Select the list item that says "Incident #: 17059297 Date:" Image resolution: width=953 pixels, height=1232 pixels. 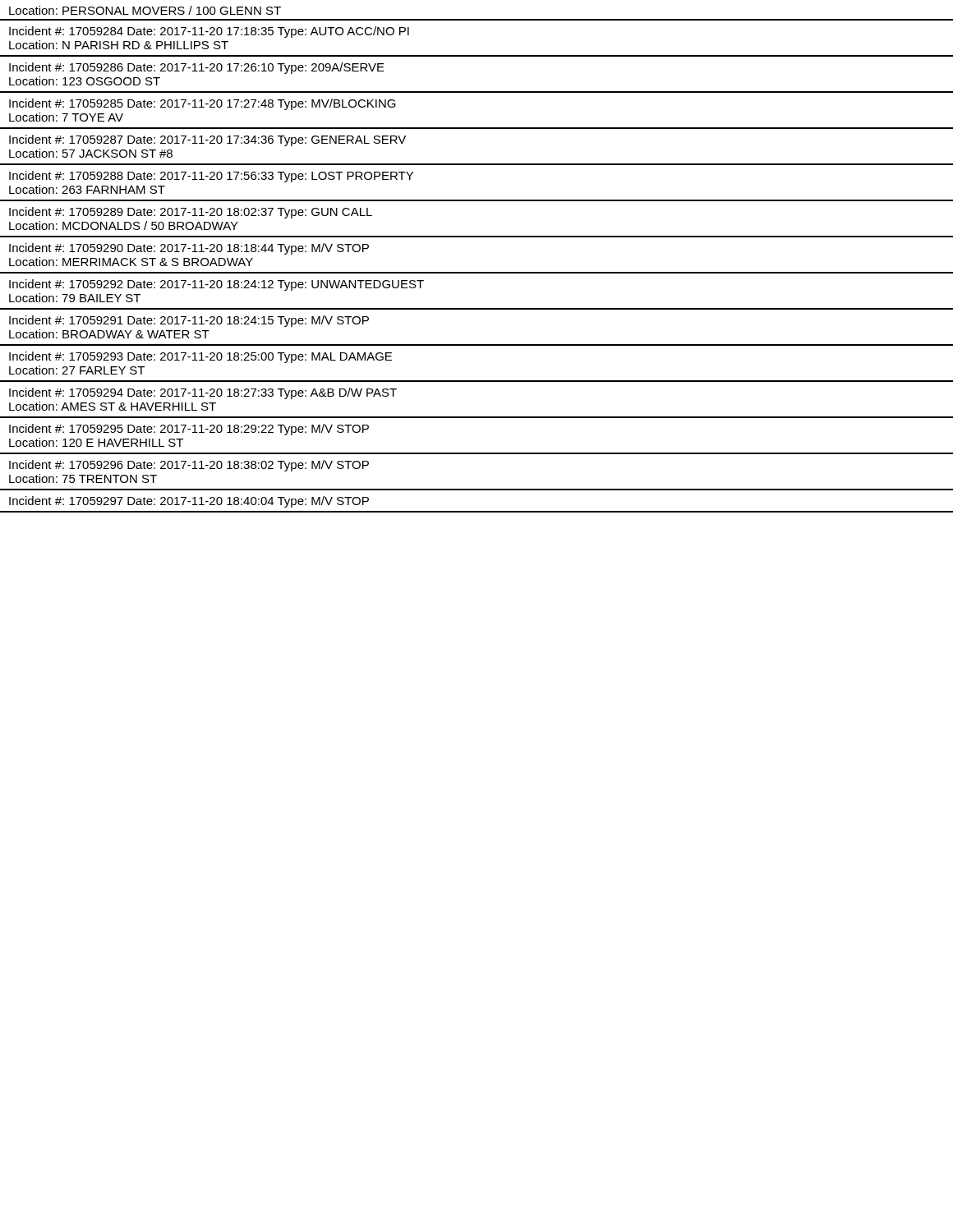pos(476,501)
